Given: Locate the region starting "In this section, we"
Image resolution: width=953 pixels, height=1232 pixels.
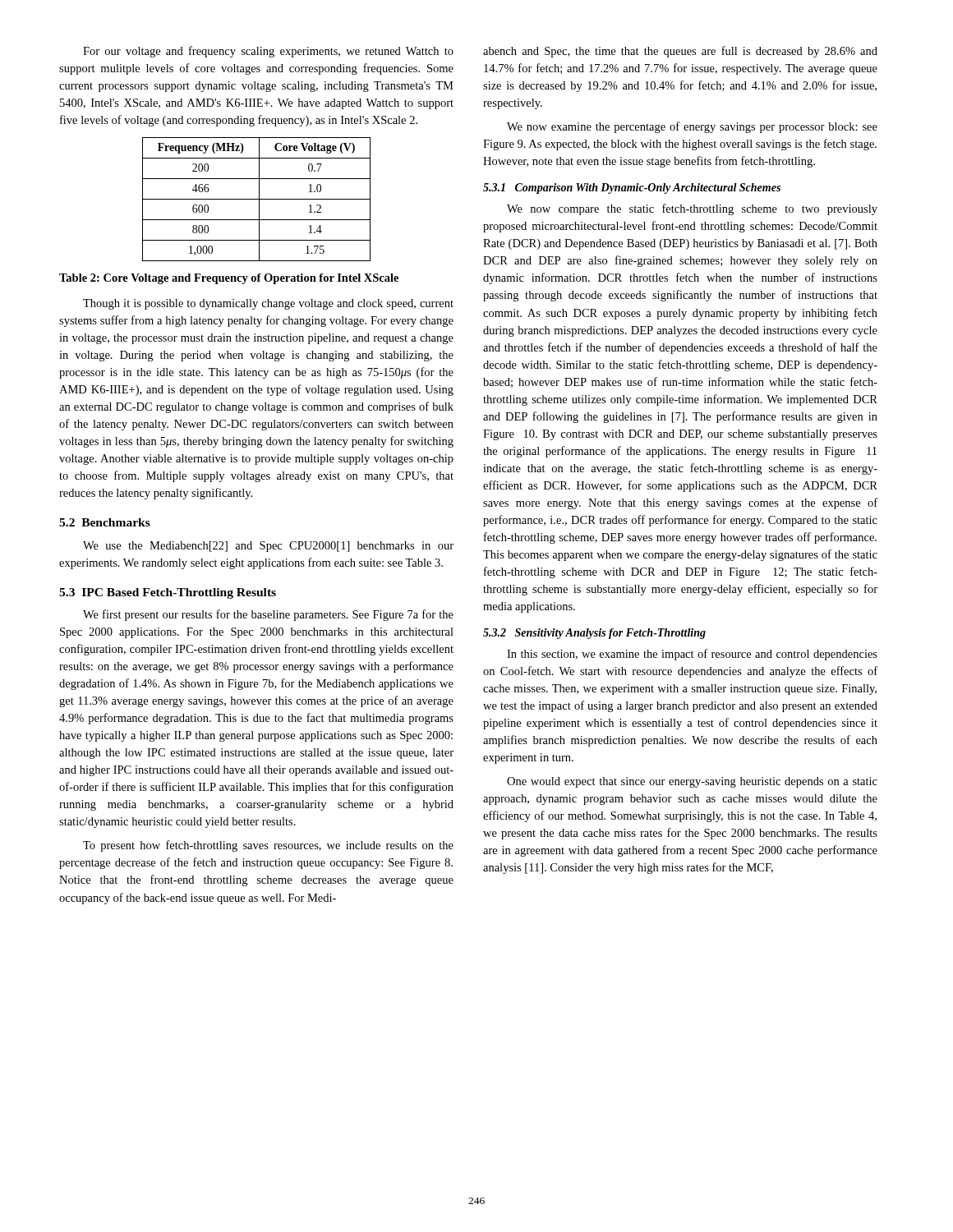Looking at the screenshot, I should [x=692, y=655].
